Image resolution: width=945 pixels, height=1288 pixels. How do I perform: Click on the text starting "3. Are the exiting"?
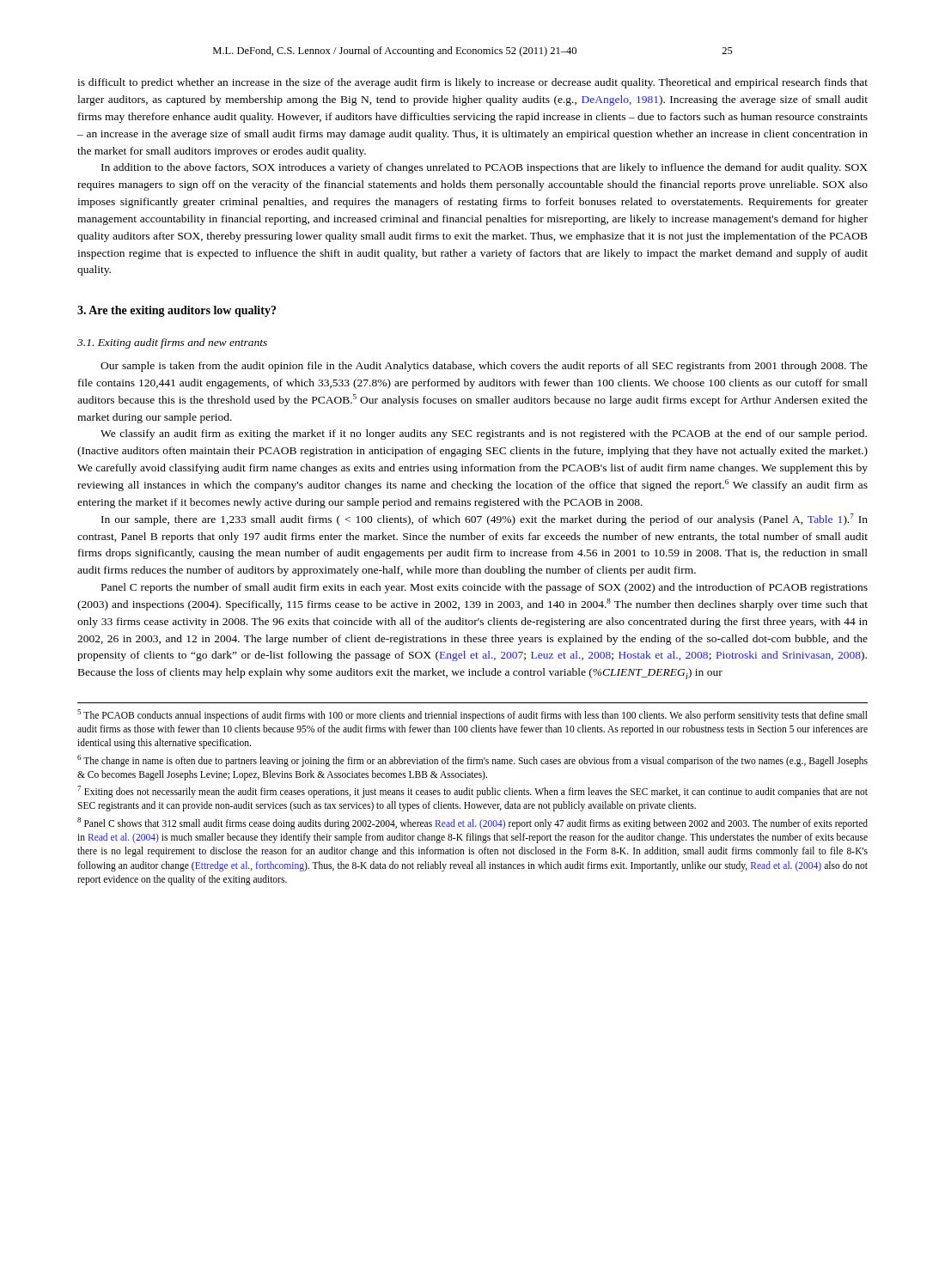177,311
